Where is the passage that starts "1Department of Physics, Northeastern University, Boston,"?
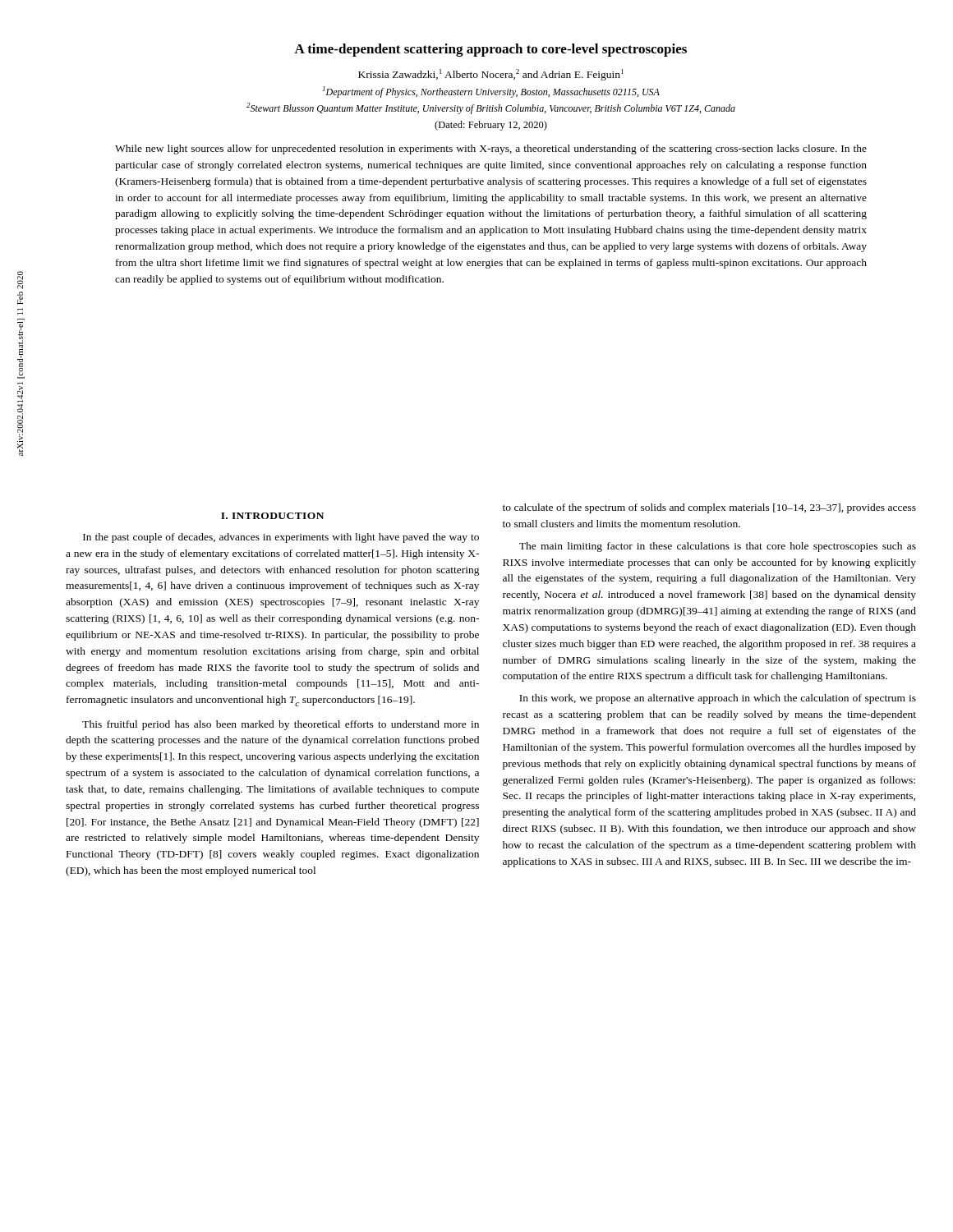This screenshot has width=953, height=1232. coord(491,92)
